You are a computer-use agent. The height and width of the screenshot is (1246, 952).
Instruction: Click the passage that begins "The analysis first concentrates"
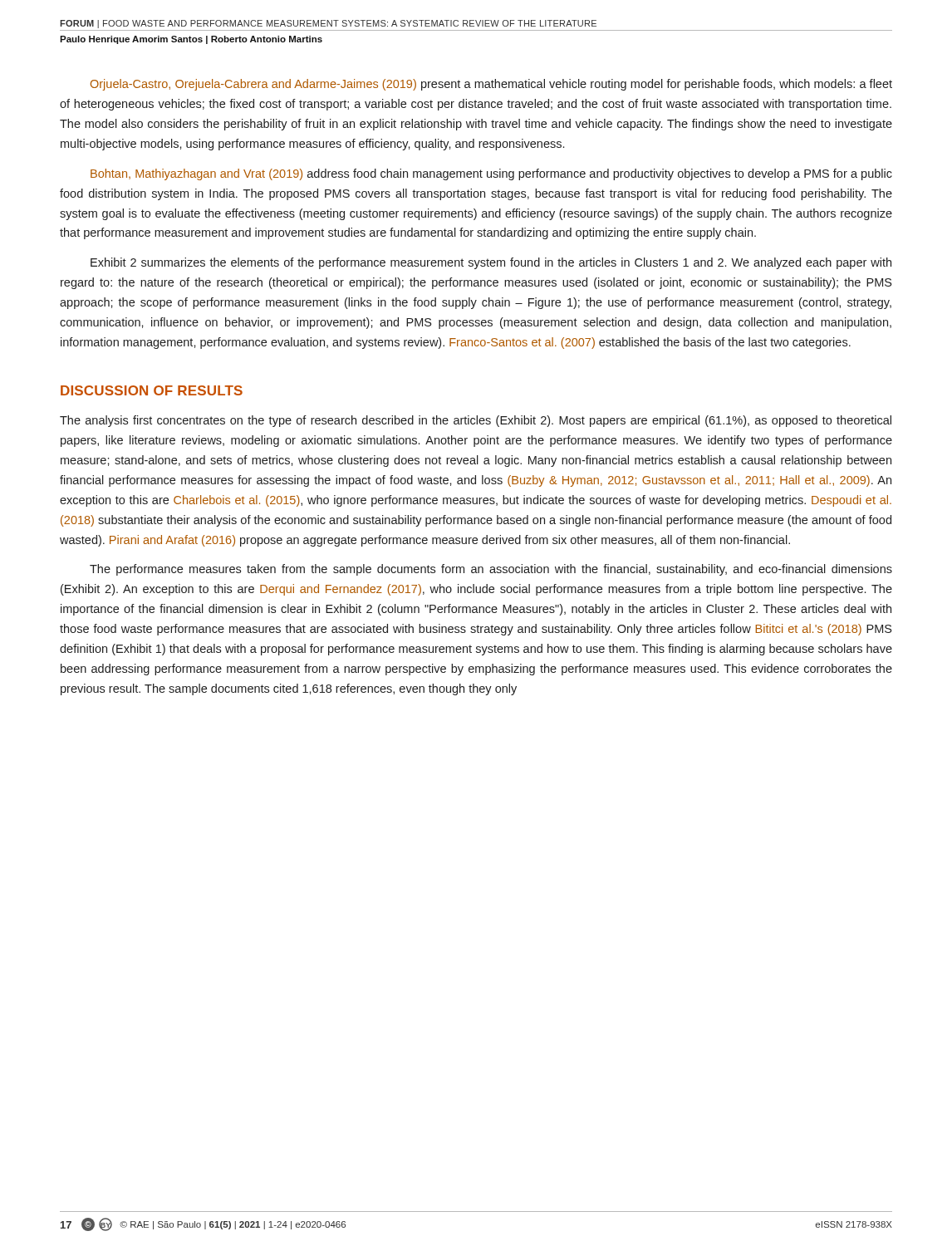click(x=476, y=481)
